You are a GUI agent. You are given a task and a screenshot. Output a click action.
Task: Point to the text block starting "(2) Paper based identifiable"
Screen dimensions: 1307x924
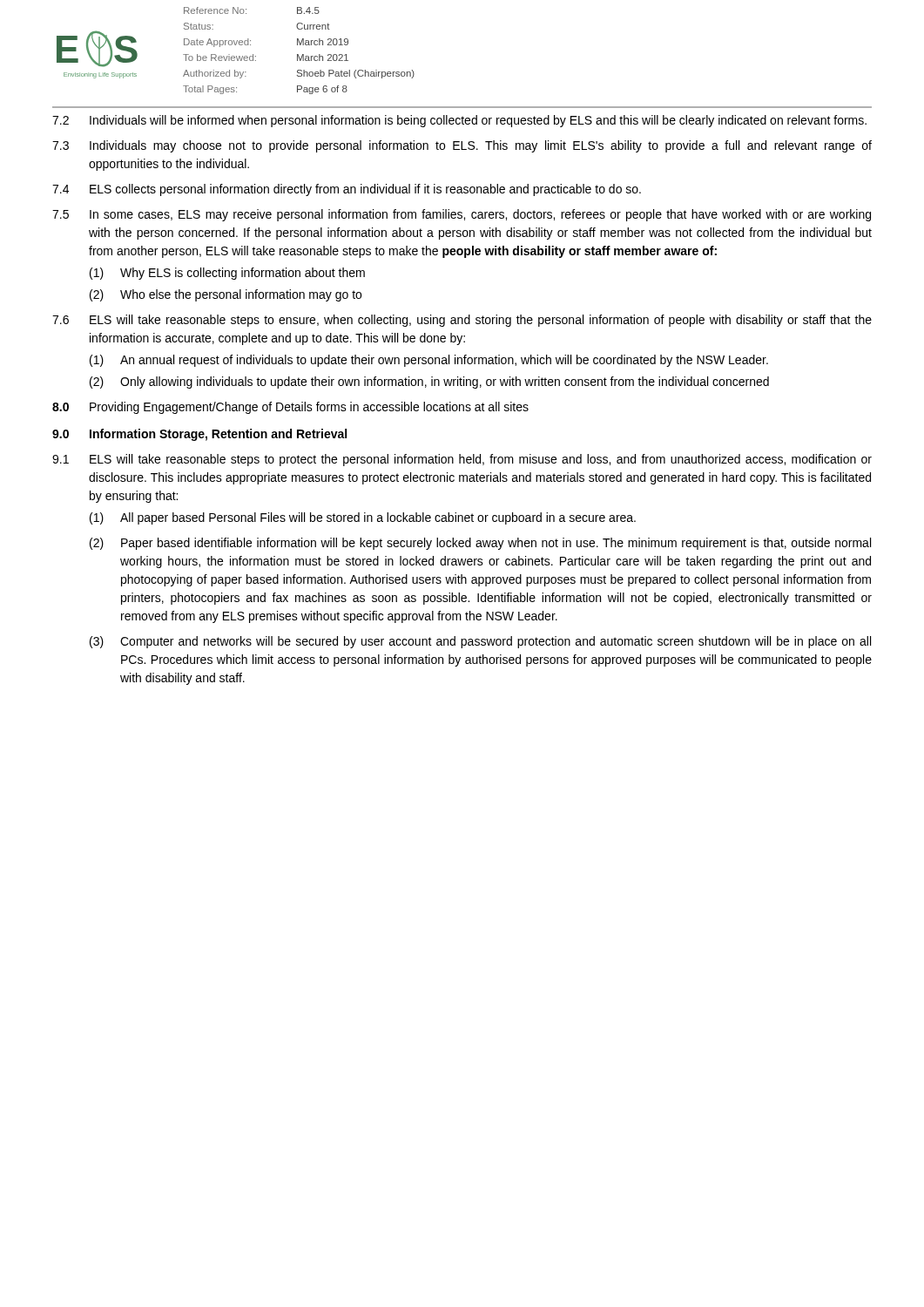coord(480,580)
